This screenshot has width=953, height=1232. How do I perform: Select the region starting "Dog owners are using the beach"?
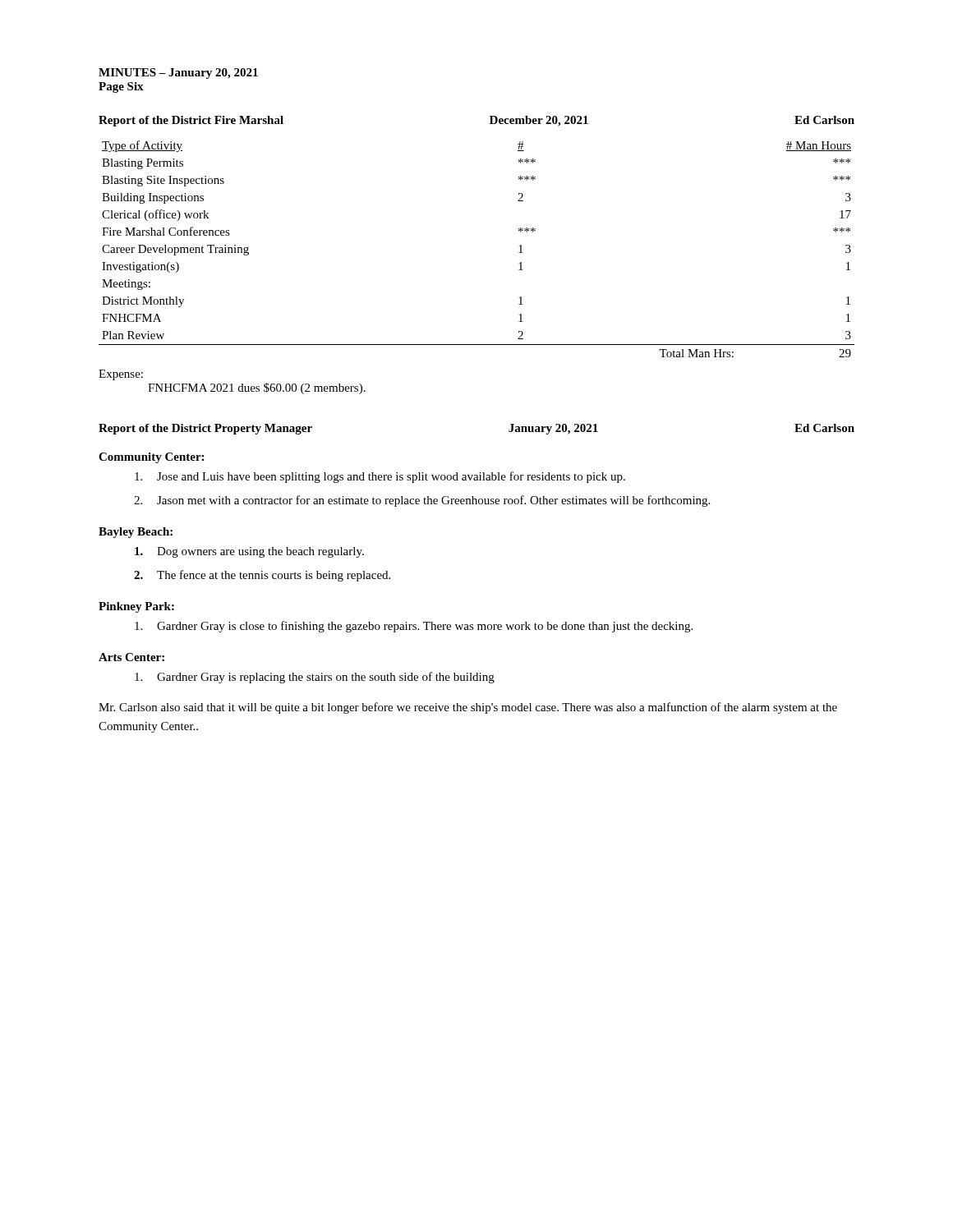point(249,552)
